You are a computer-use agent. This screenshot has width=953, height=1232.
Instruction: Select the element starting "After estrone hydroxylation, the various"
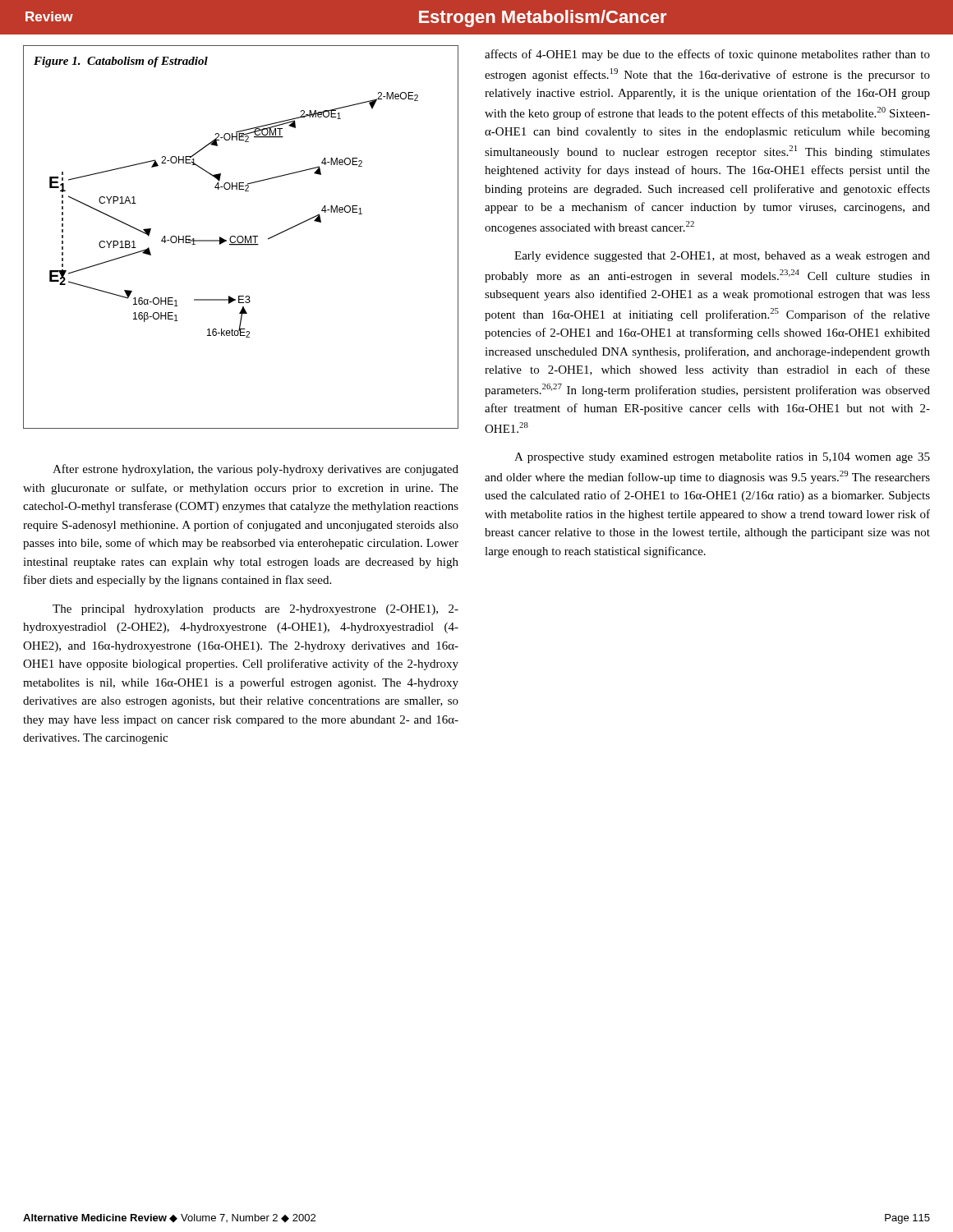coord(241,603)
